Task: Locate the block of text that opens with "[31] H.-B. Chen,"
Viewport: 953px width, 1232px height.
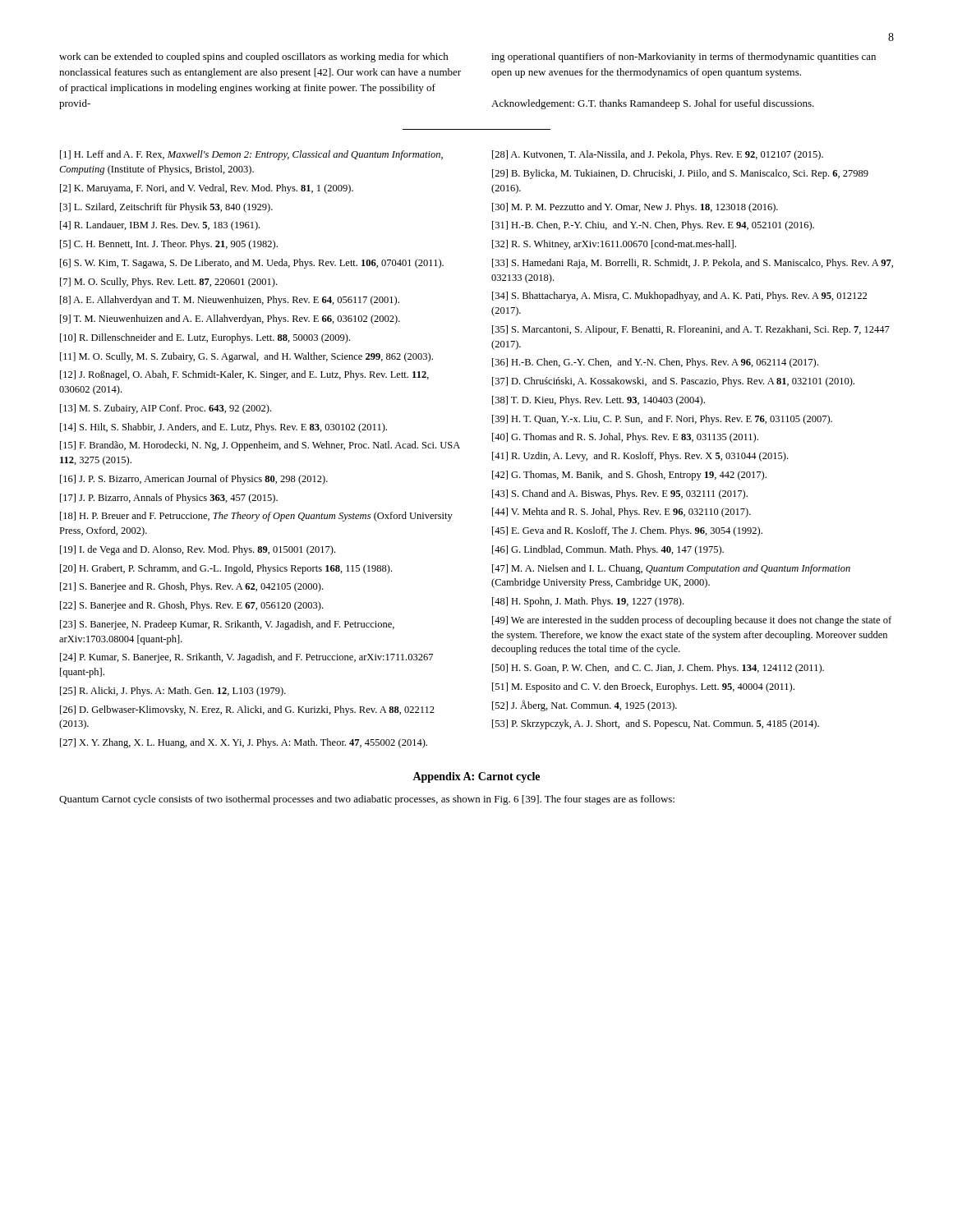Action: (x=653, y=225)
